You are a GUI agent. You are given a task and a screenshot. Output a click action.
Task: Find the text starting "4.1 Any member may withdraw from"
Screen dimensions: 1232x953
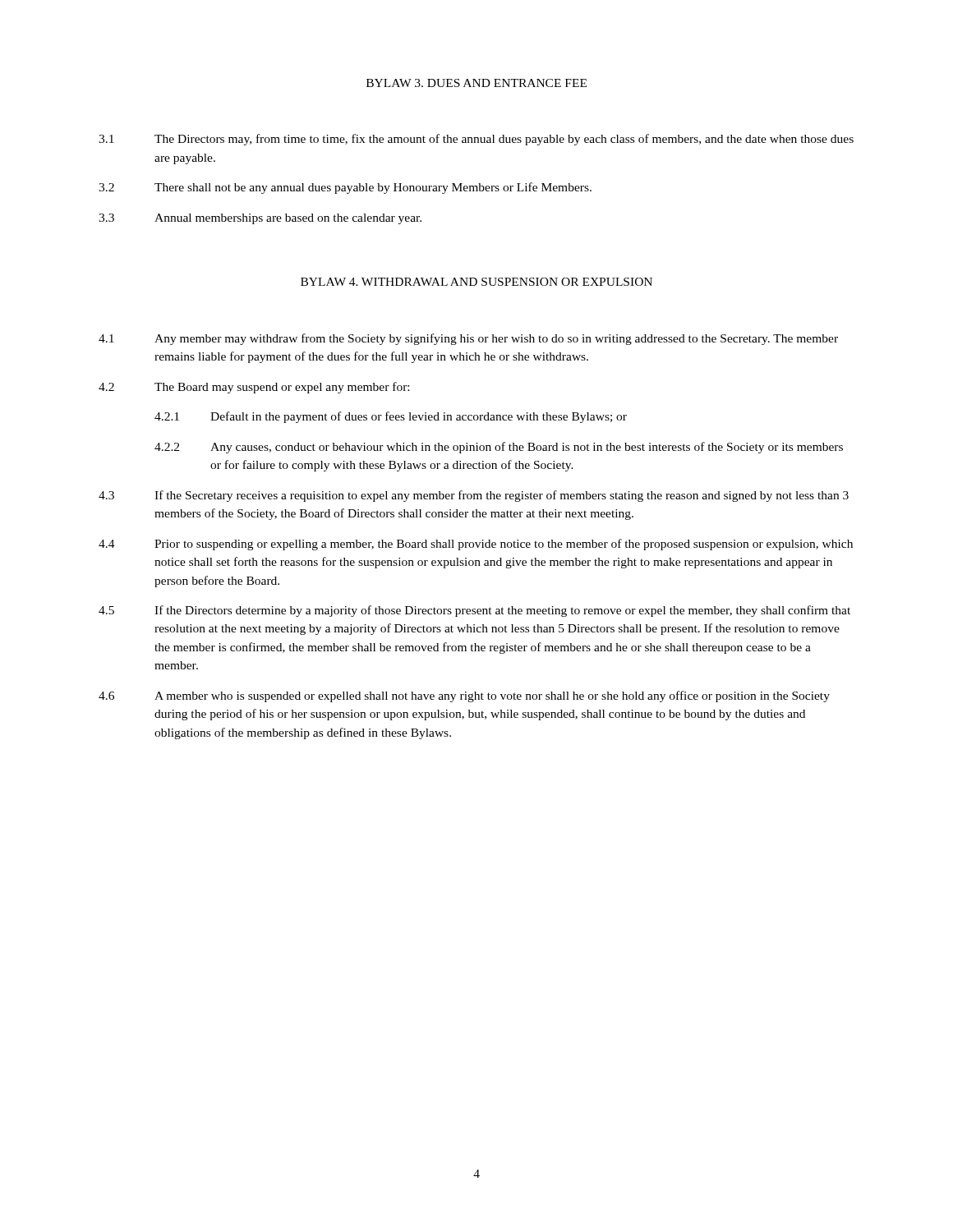476,348
